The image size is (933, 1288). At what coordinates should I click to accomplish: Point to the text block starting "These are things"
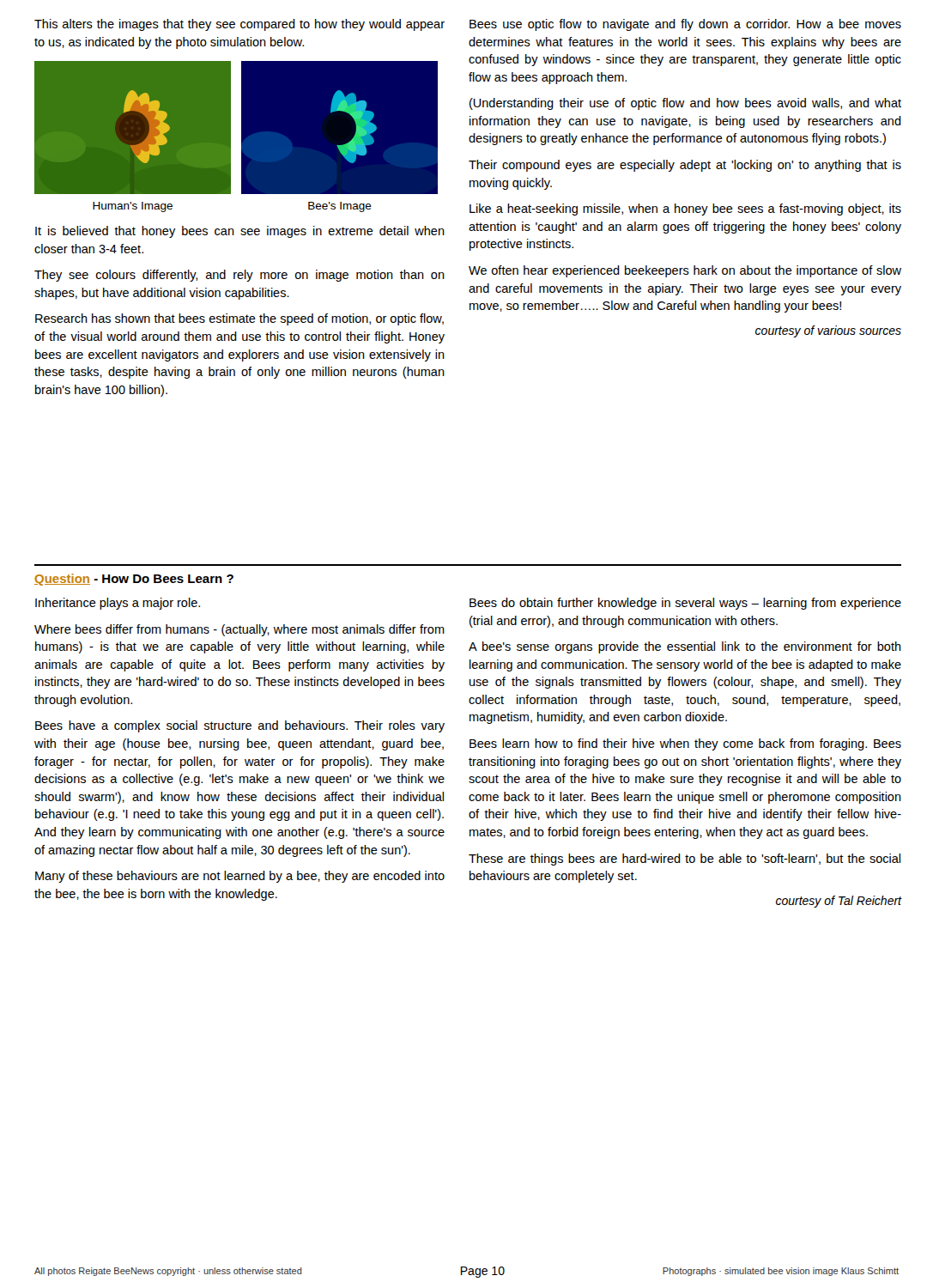(x=685, y=867)
